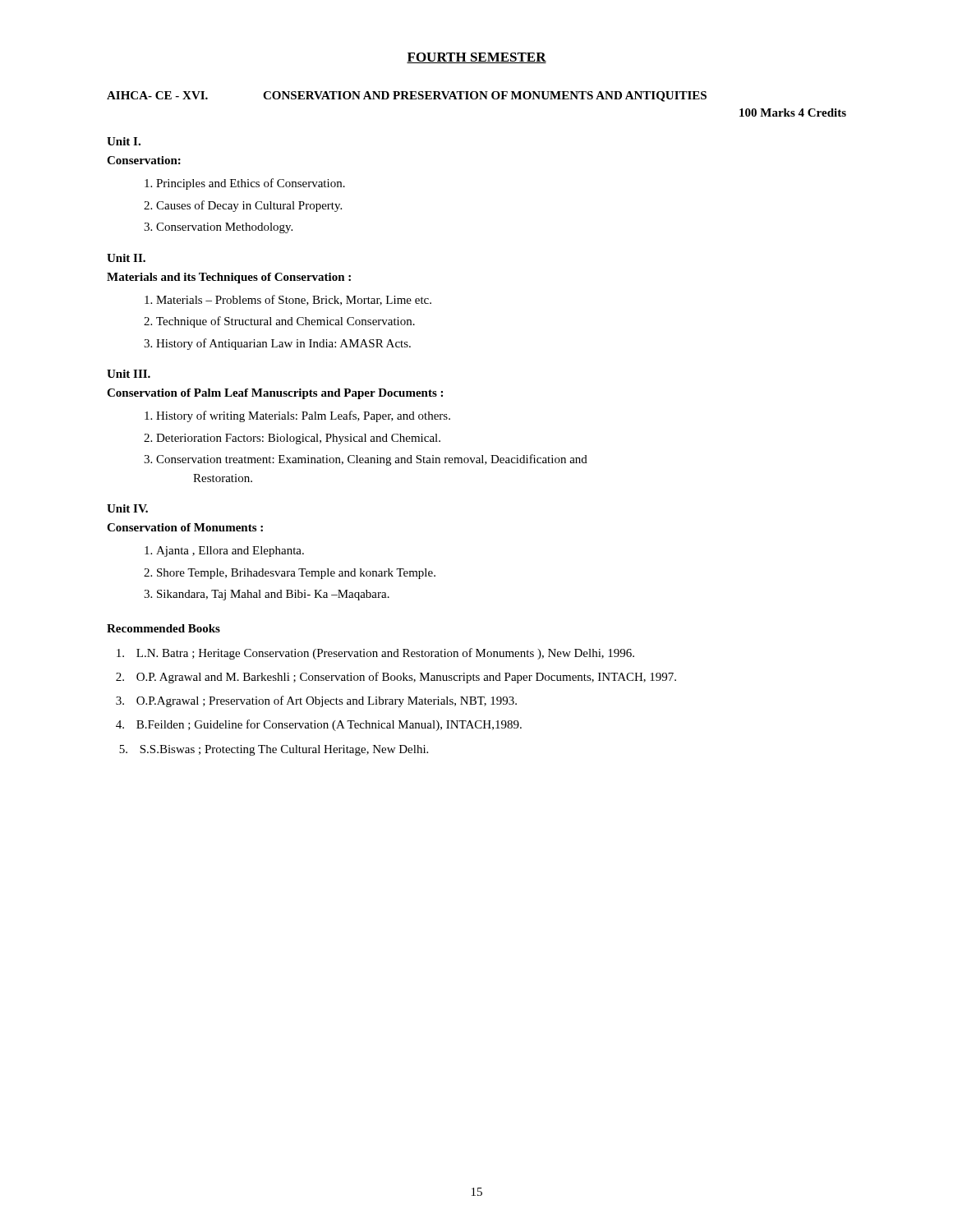Find the section header with the text "Unit I."

tap(124, 141)
